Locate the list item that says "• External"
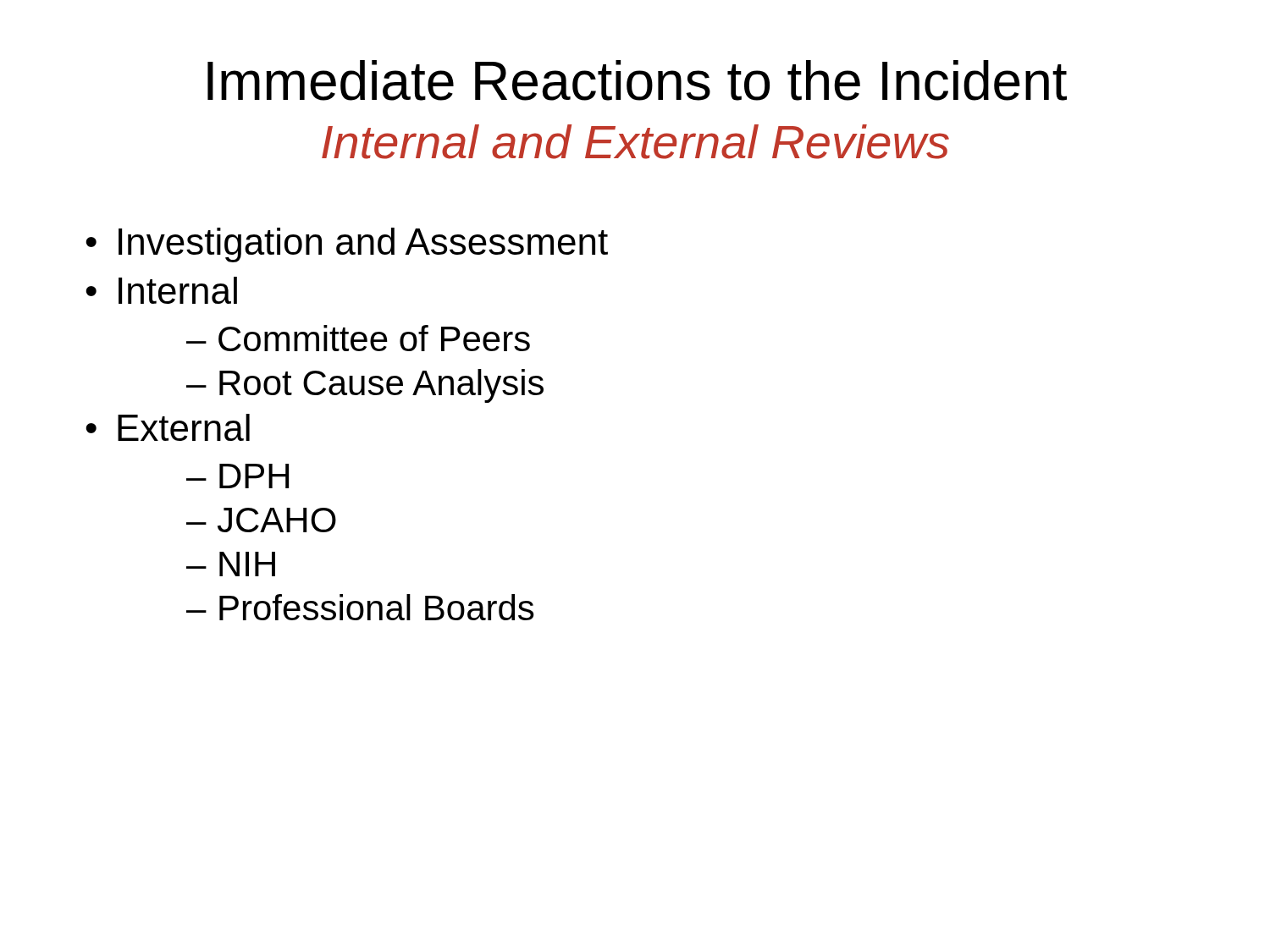This screenshot has height=952, width=1270. [x=168, y=428]
